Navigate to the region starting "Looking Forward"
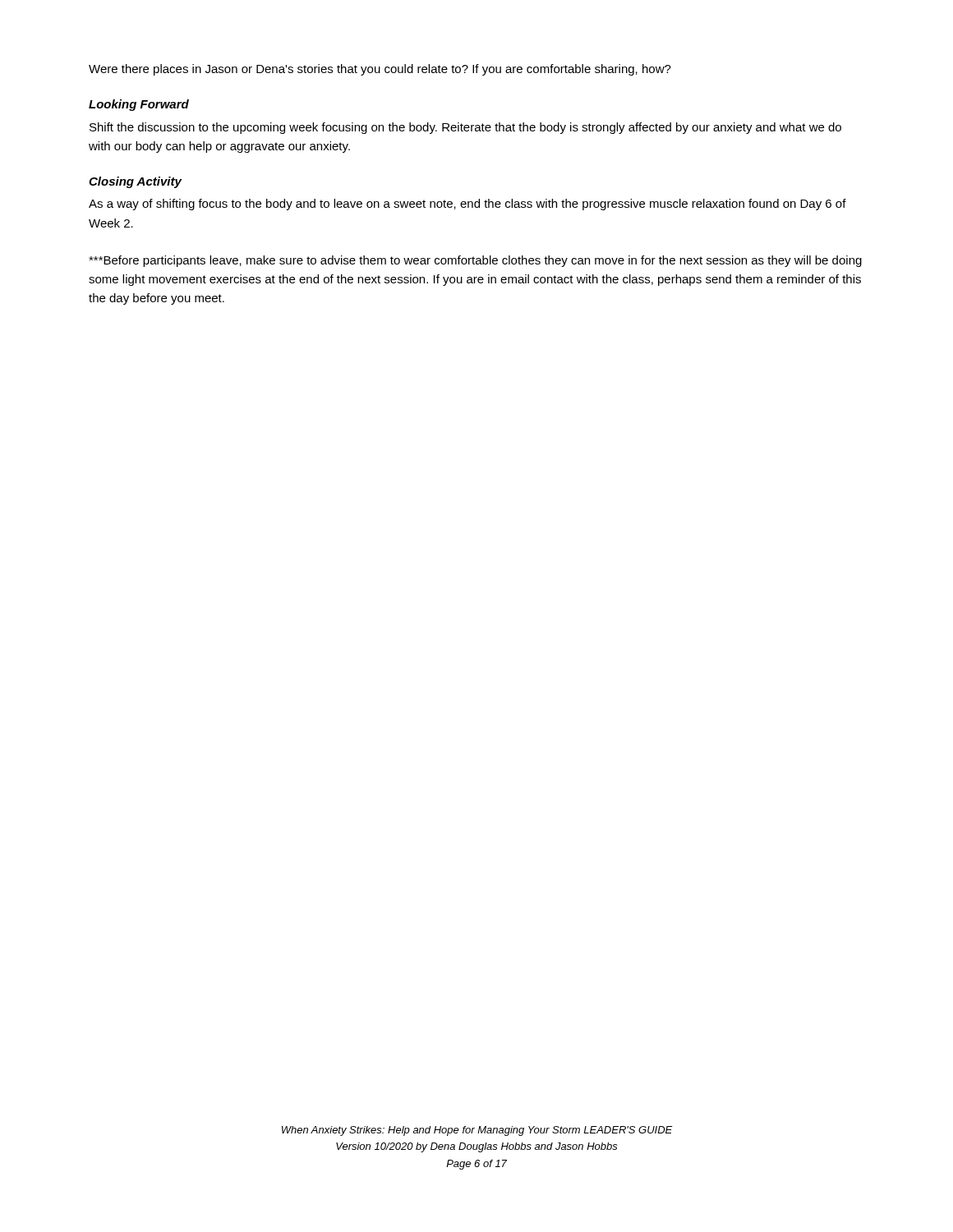The image size is (953, 1232). pyautogui.click(x=139, y=104)
